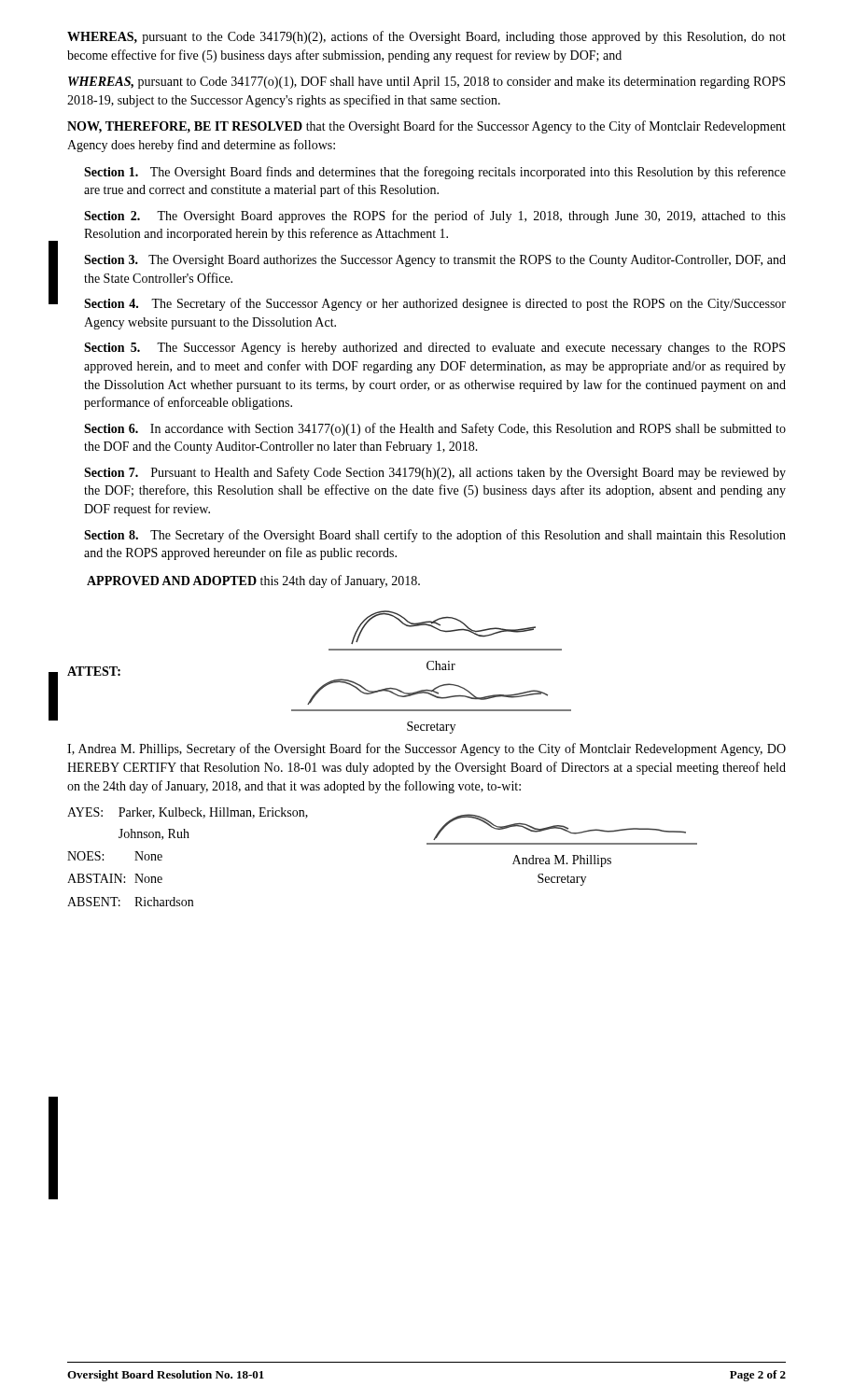853x1400 pixels.
Task: Find the text block starting "NOW, THEREFORE, BE IT RESOLVED that"
Action: pos(426,136)
